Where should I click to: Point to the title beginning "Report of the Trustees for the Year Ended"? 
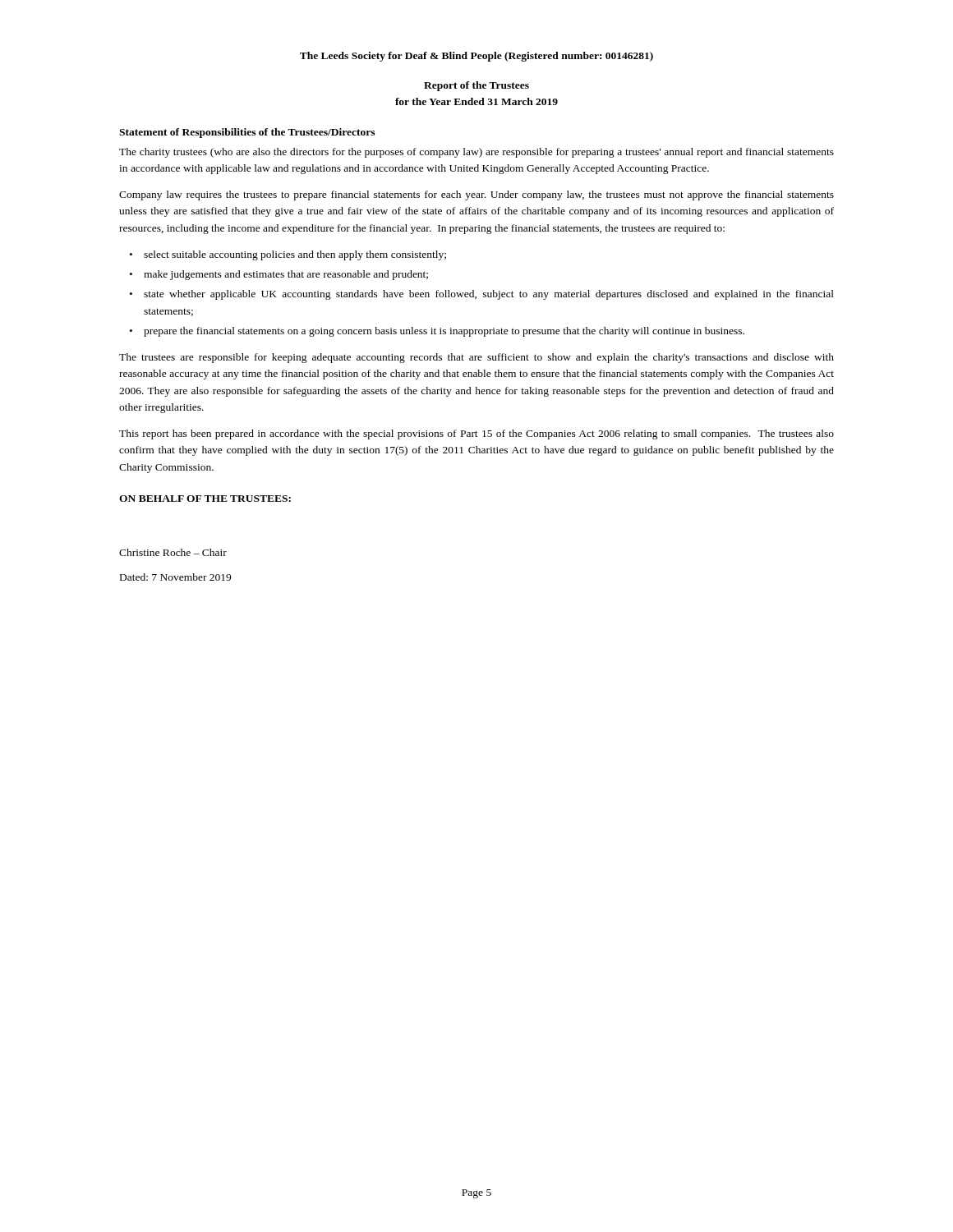476,93
